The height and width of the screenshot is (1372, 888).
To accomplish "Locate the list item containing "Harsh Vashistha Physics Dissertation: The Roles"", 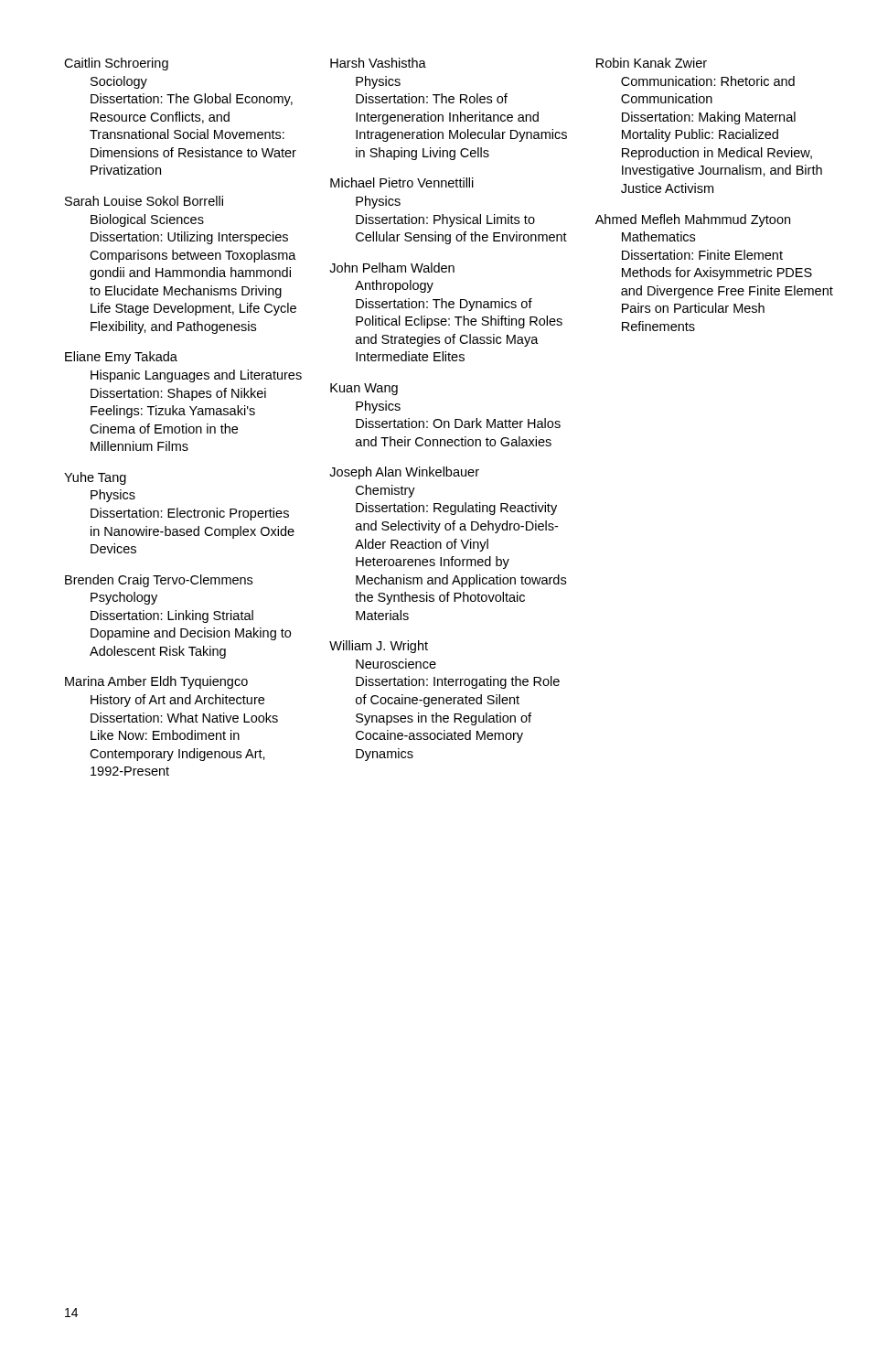I will (449, 109).
